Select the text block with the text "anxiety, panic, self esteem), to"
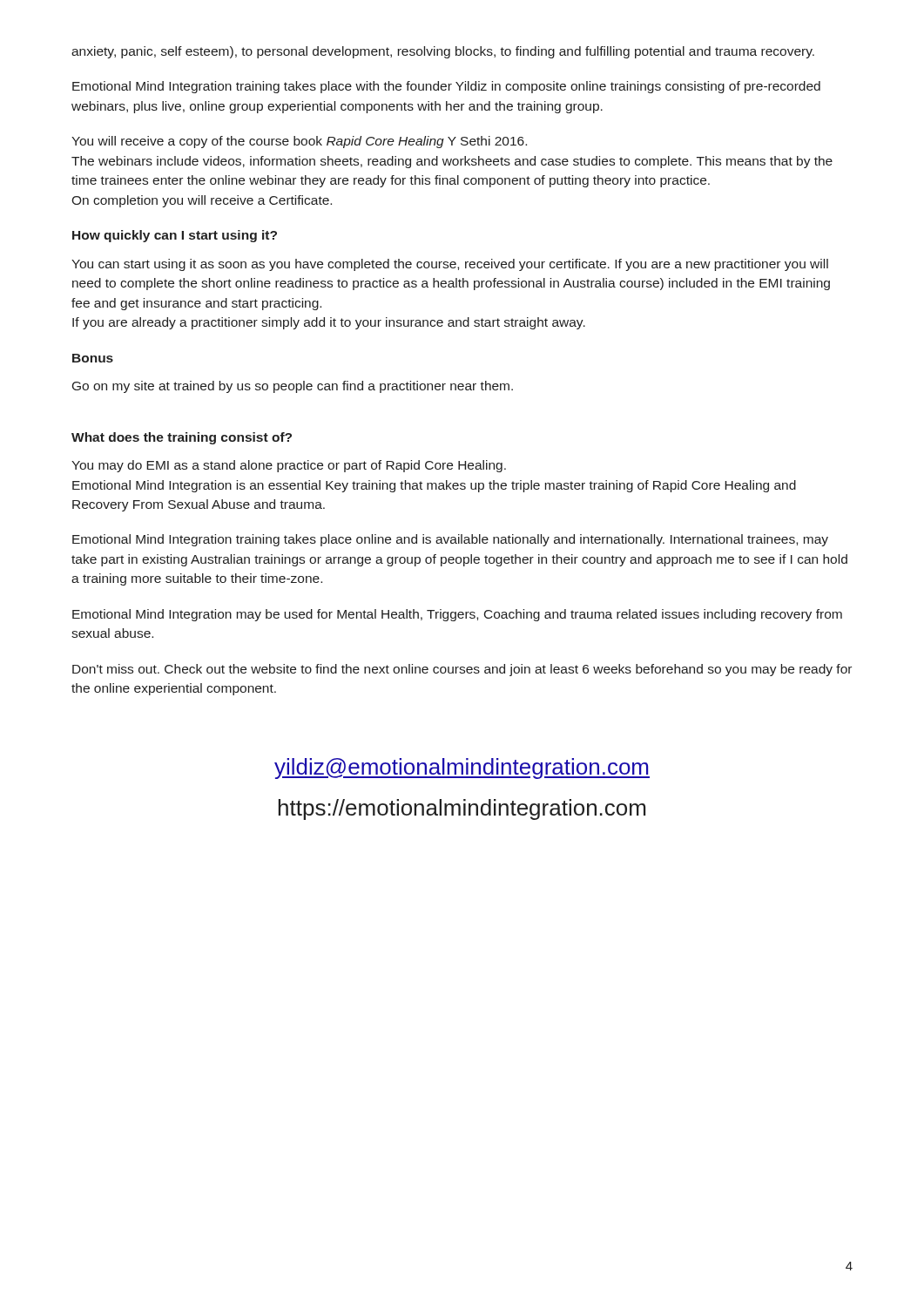 443,51
